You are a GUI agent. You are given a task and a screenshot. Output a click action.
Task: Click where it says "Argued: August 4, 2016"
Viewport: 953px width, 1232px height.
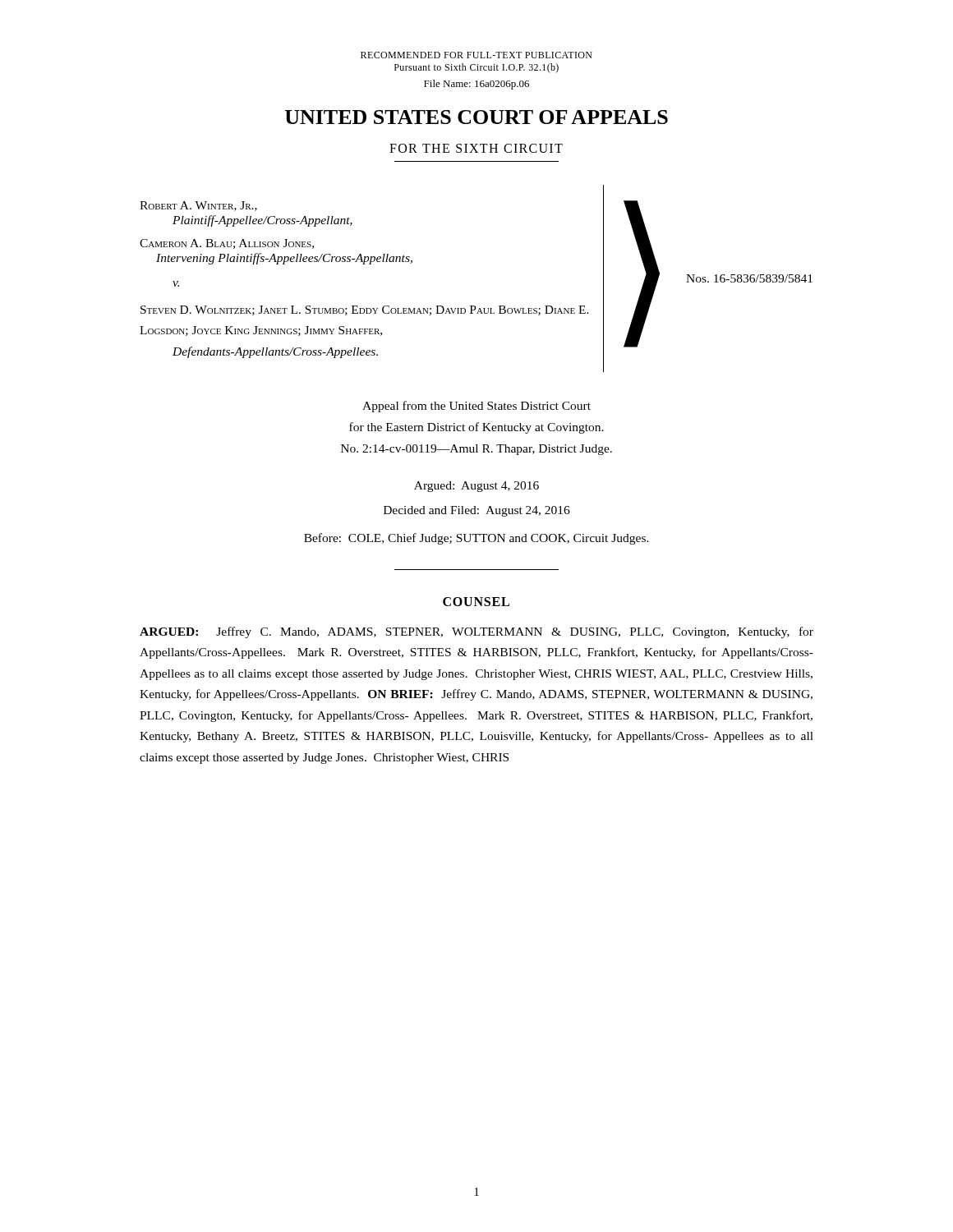pyautogui.click(x=476, y=485)
